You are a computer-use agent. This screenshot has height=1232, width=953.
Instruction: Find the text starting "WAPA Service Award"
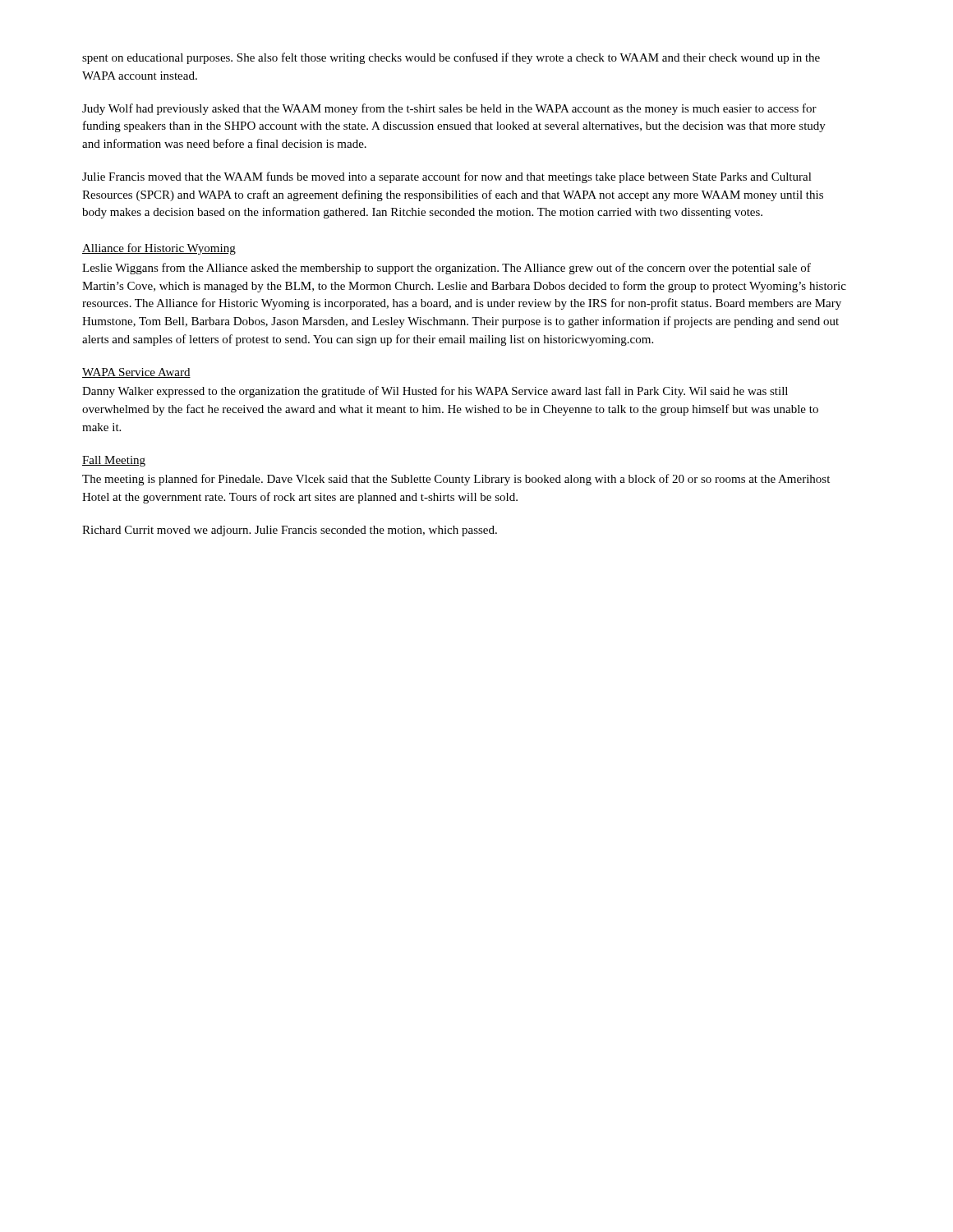coord(136,372)
